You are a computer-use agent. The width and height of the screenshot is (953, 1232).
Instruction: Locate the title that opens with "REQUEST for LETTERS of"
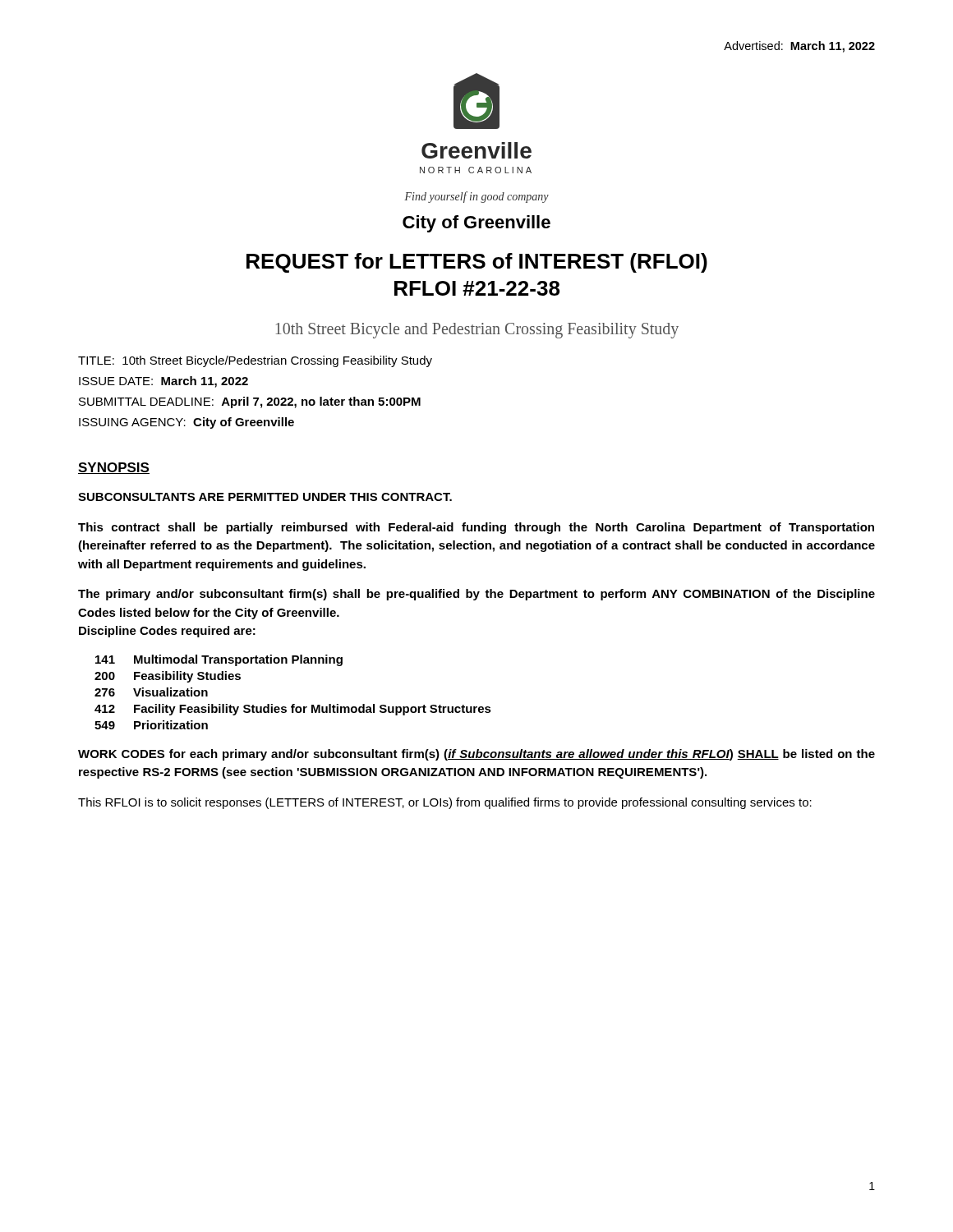point(476,275)
